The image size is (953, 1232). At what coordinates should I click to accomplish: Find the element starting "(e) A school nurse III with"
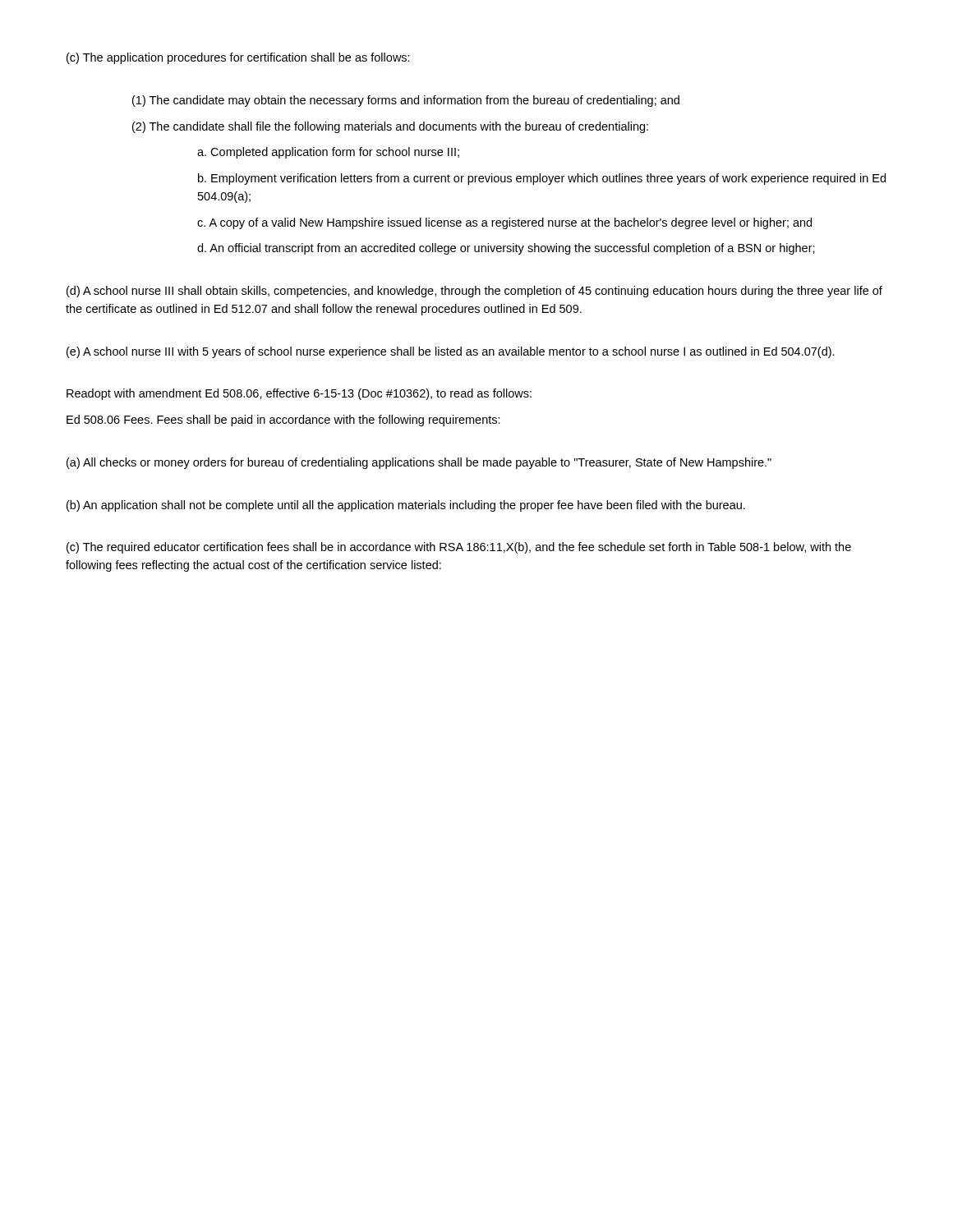pyautogui.click(x=476, y=352)
